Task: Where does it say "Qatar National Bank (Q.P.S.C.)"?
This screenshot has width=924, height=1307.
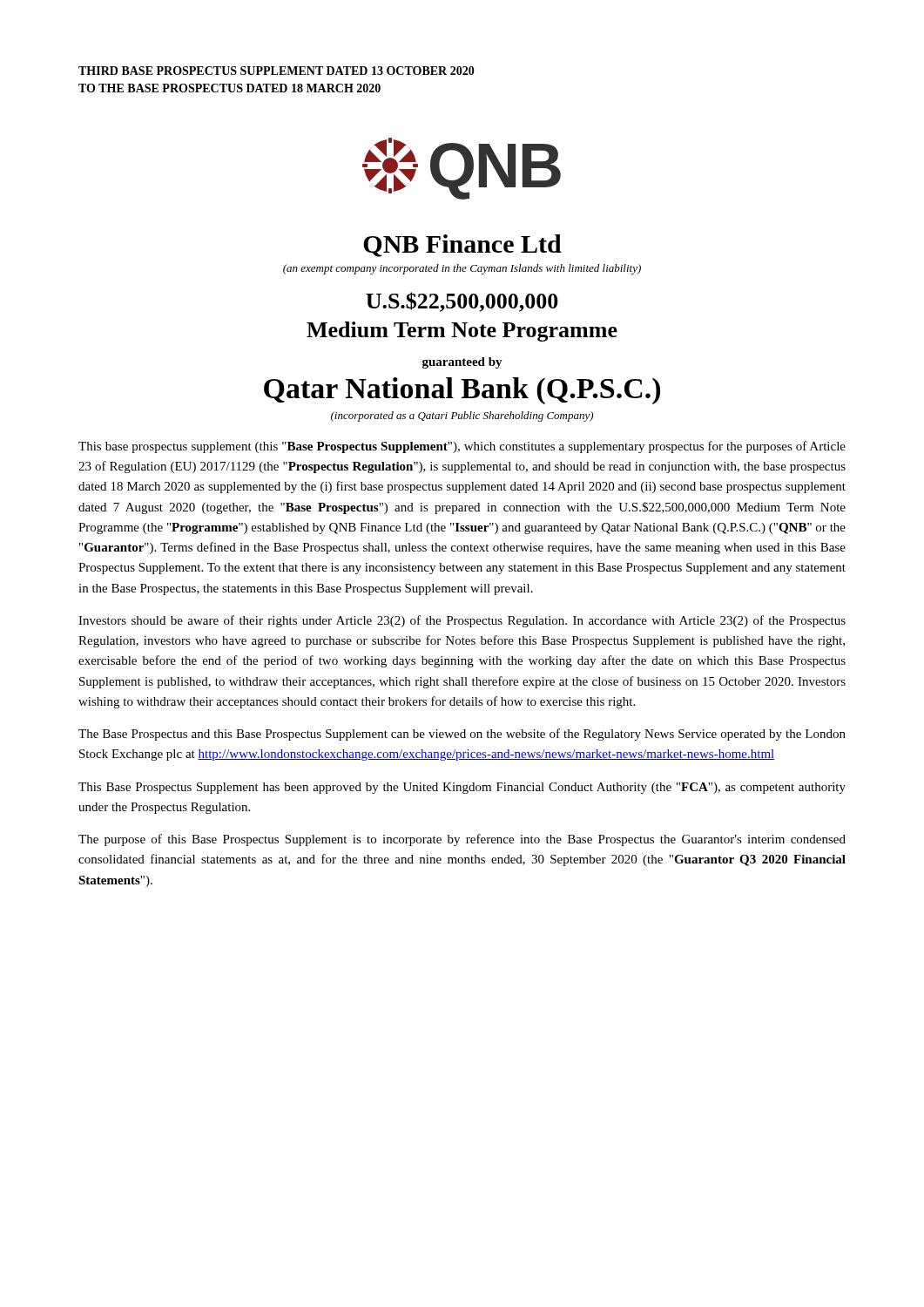Action: [462, 388]
